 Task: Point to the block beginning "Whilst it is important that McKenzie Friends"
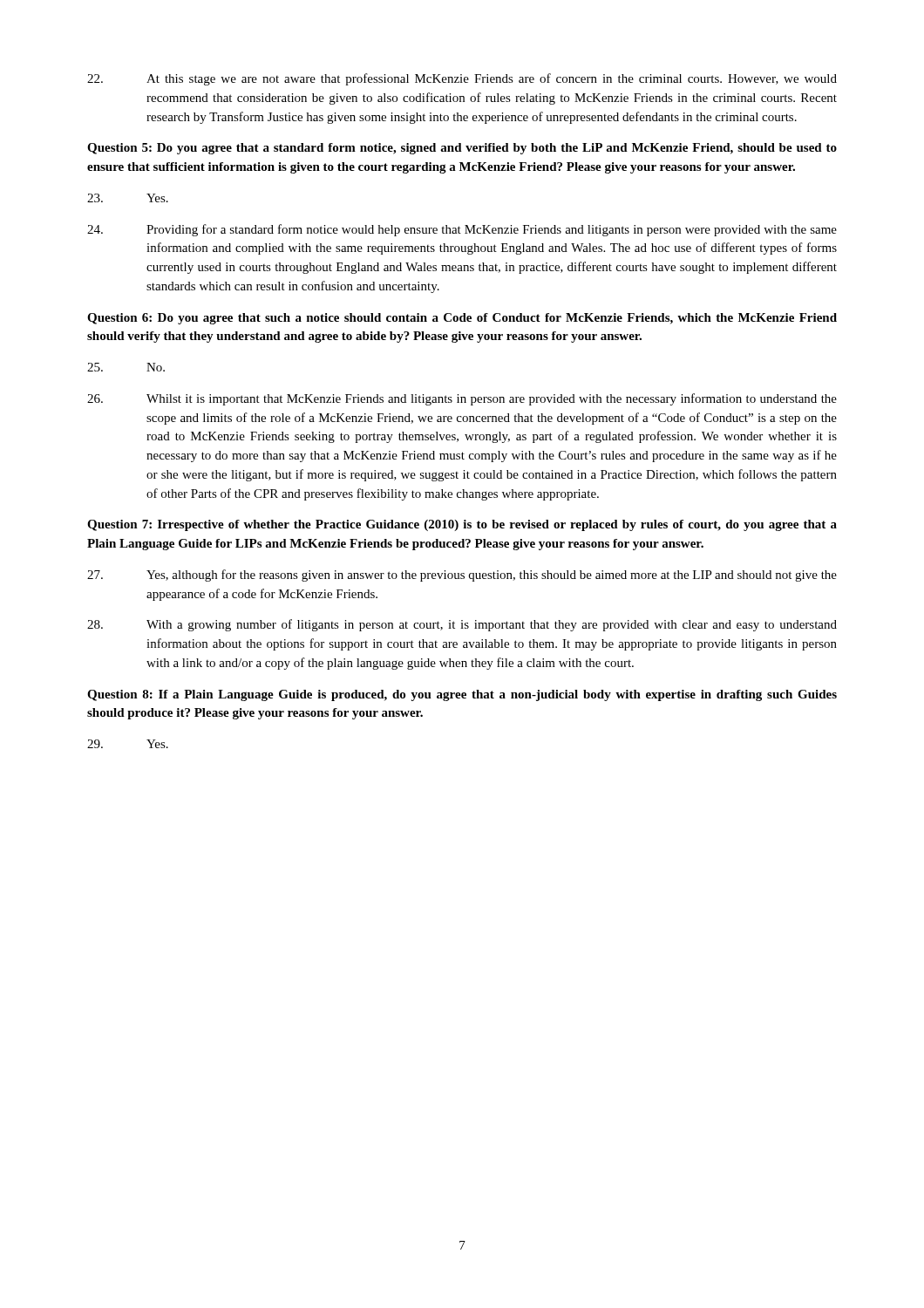pyautogui.click(x=462, y=446)
